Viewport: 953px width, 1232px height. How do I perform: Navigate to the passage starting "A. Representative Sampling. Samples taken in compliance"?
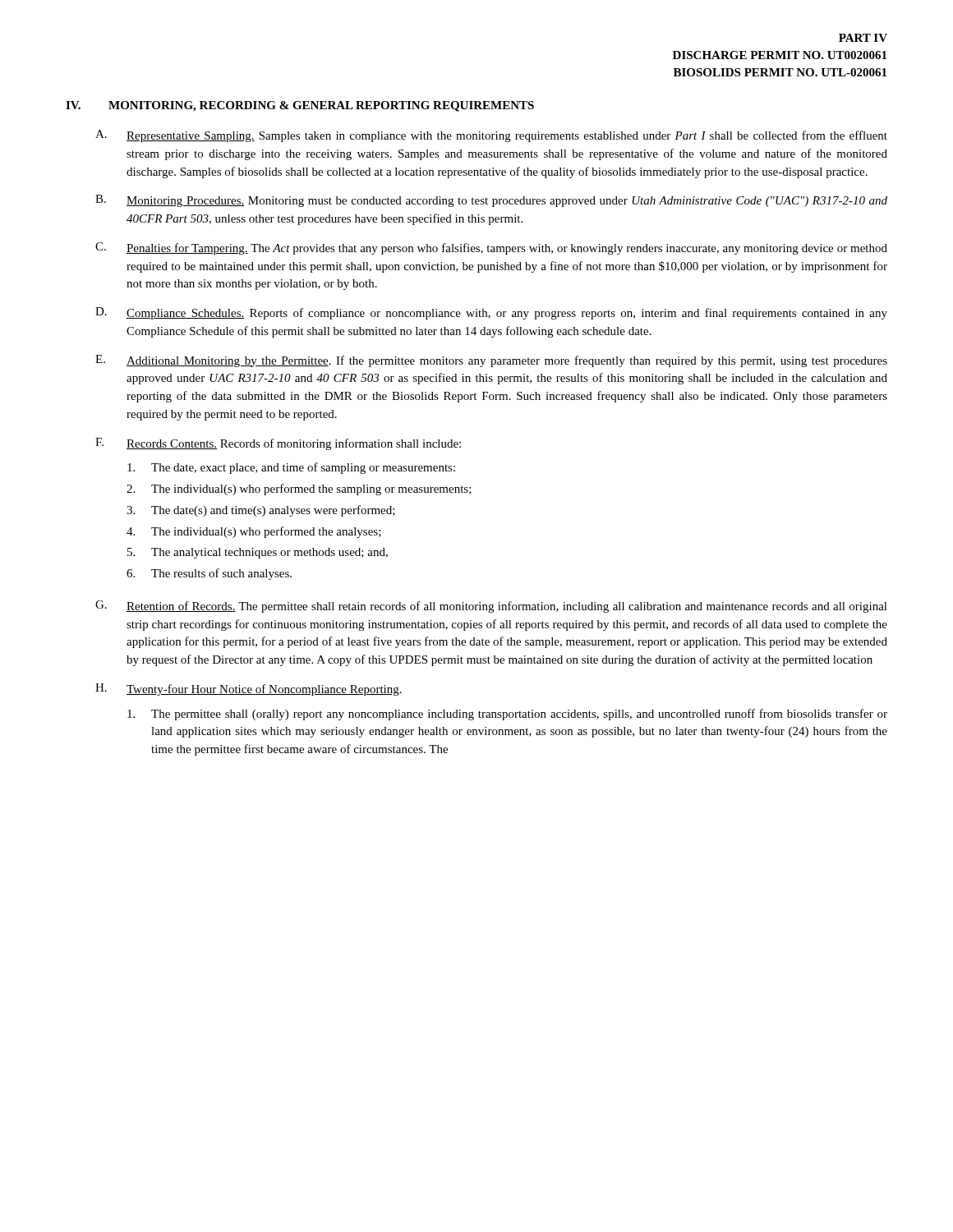coord(491,154)
